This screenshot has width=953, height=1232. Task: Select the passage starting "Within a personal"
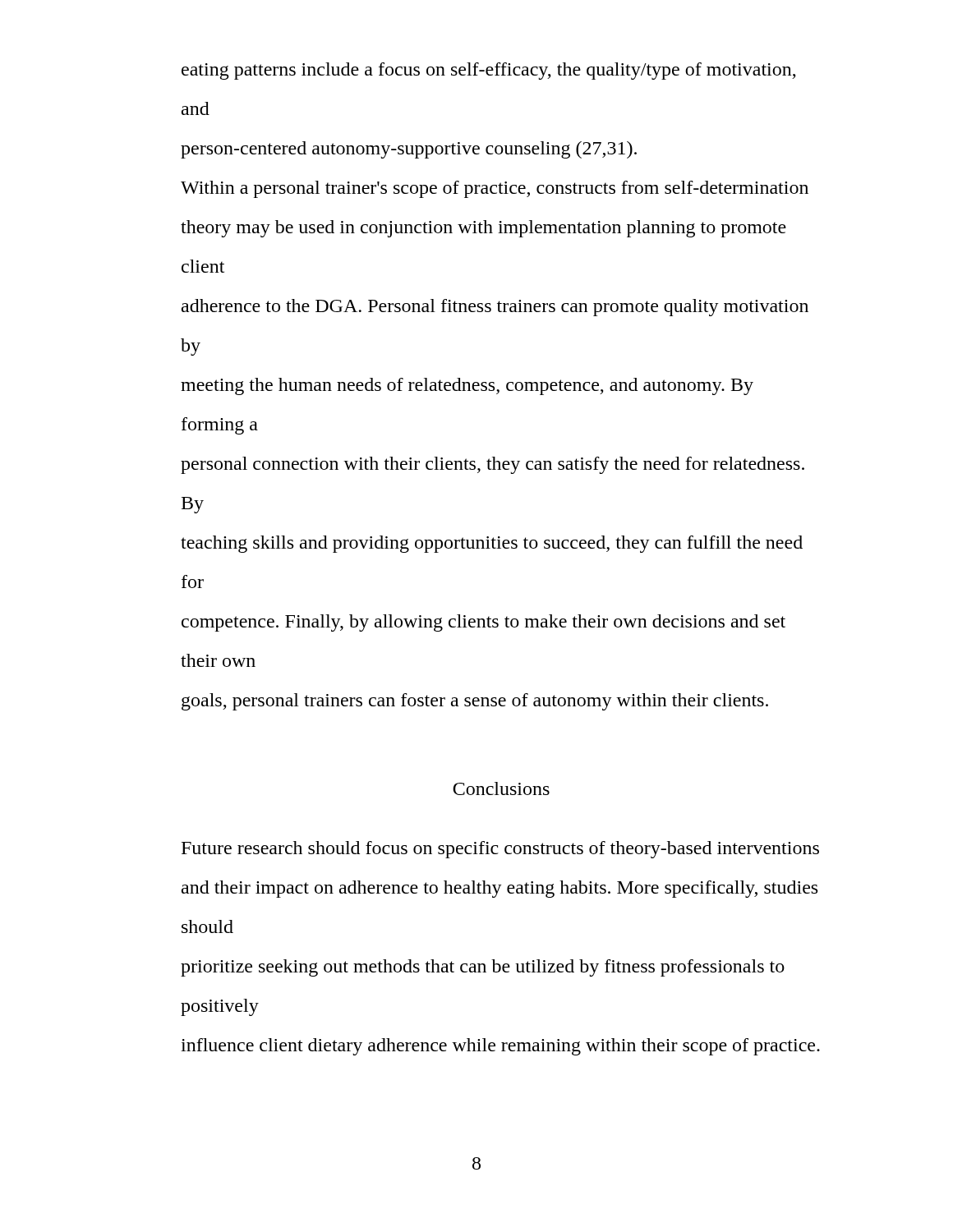pyautogui.click(x=495, y=189)
